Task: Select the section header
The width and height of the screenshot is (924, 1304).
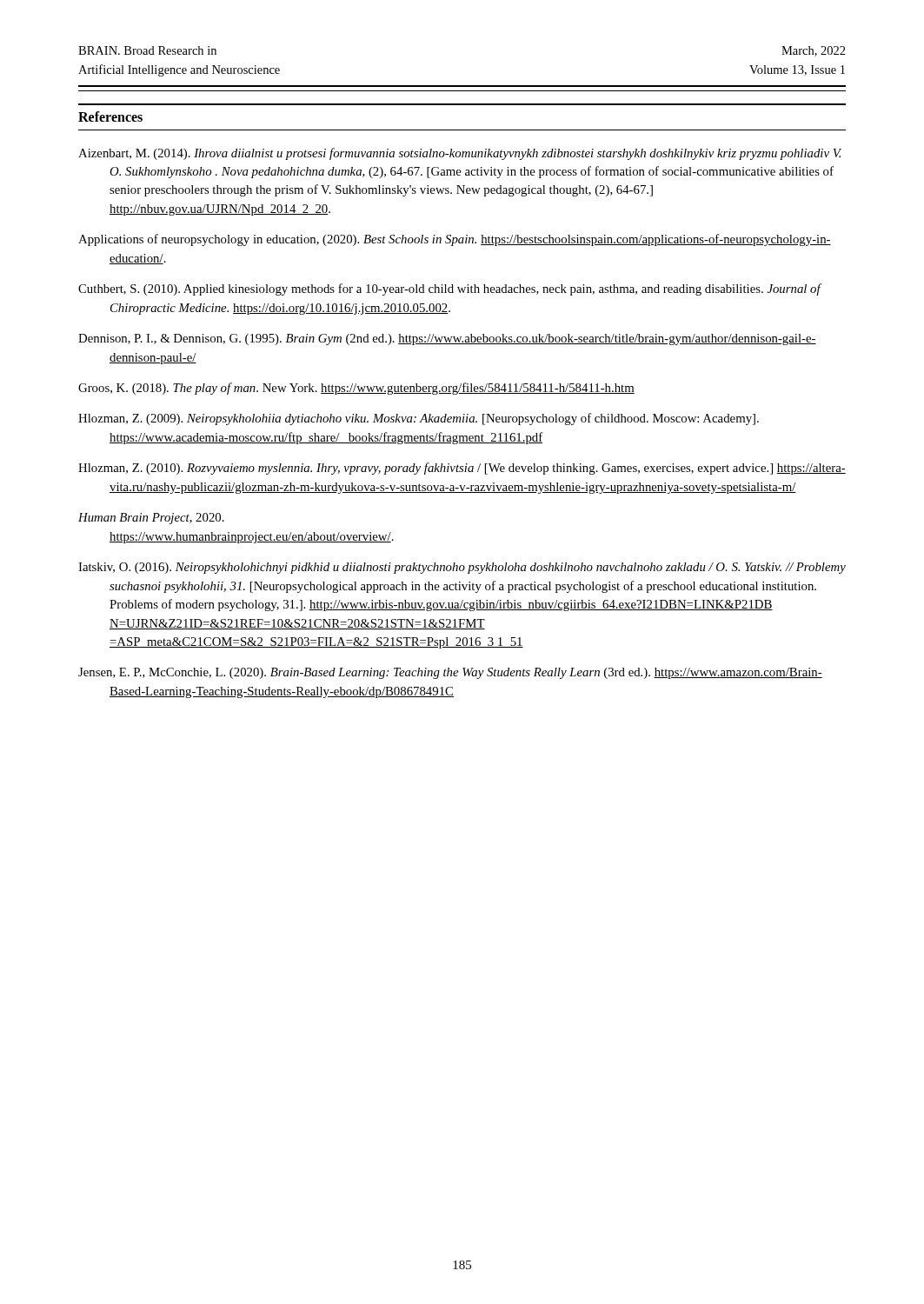Action: (111, 117)
